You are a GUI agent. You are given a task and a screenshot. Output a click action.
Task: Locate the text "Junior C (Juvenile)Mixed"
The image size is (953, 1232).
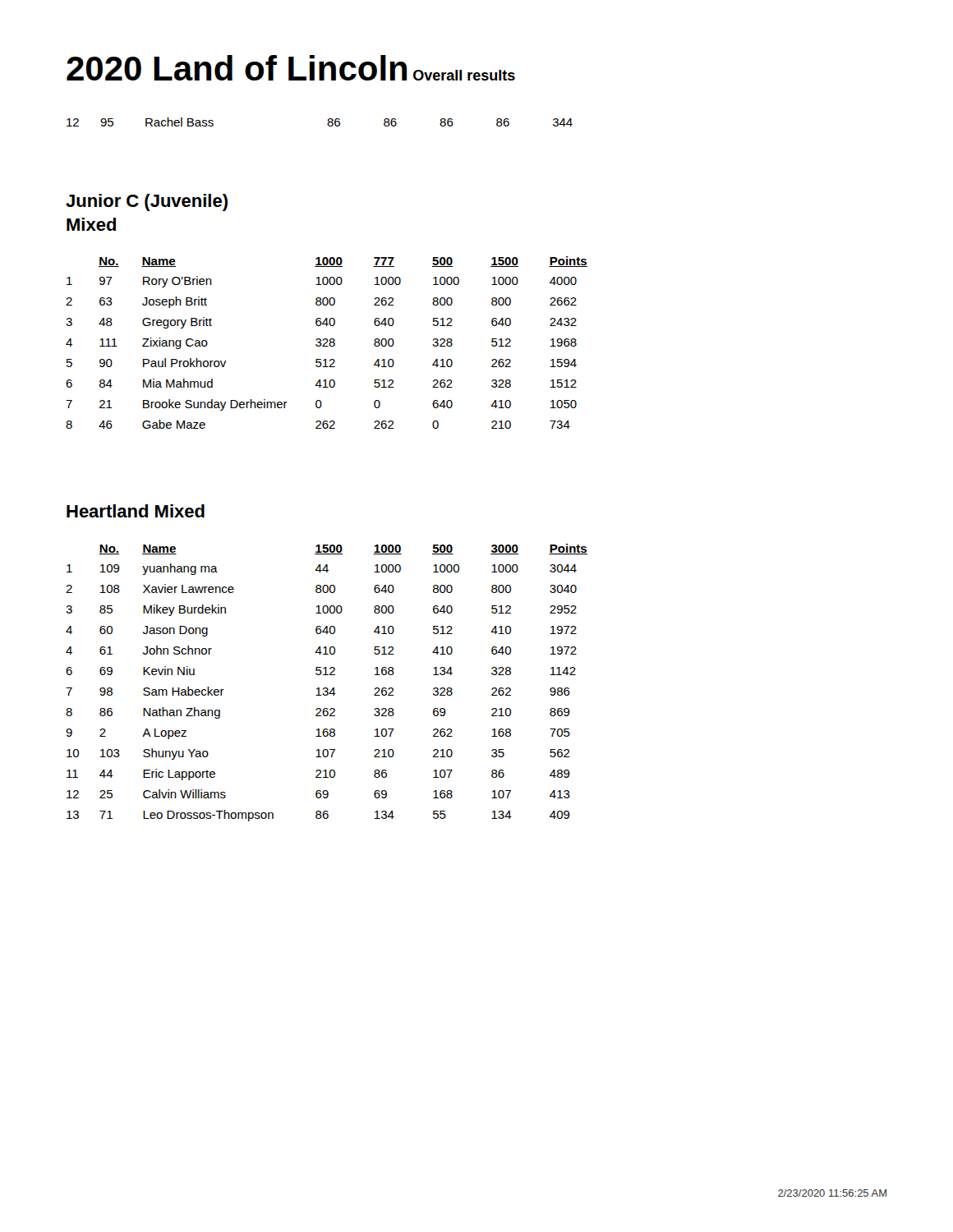click(x=147, y=213)
